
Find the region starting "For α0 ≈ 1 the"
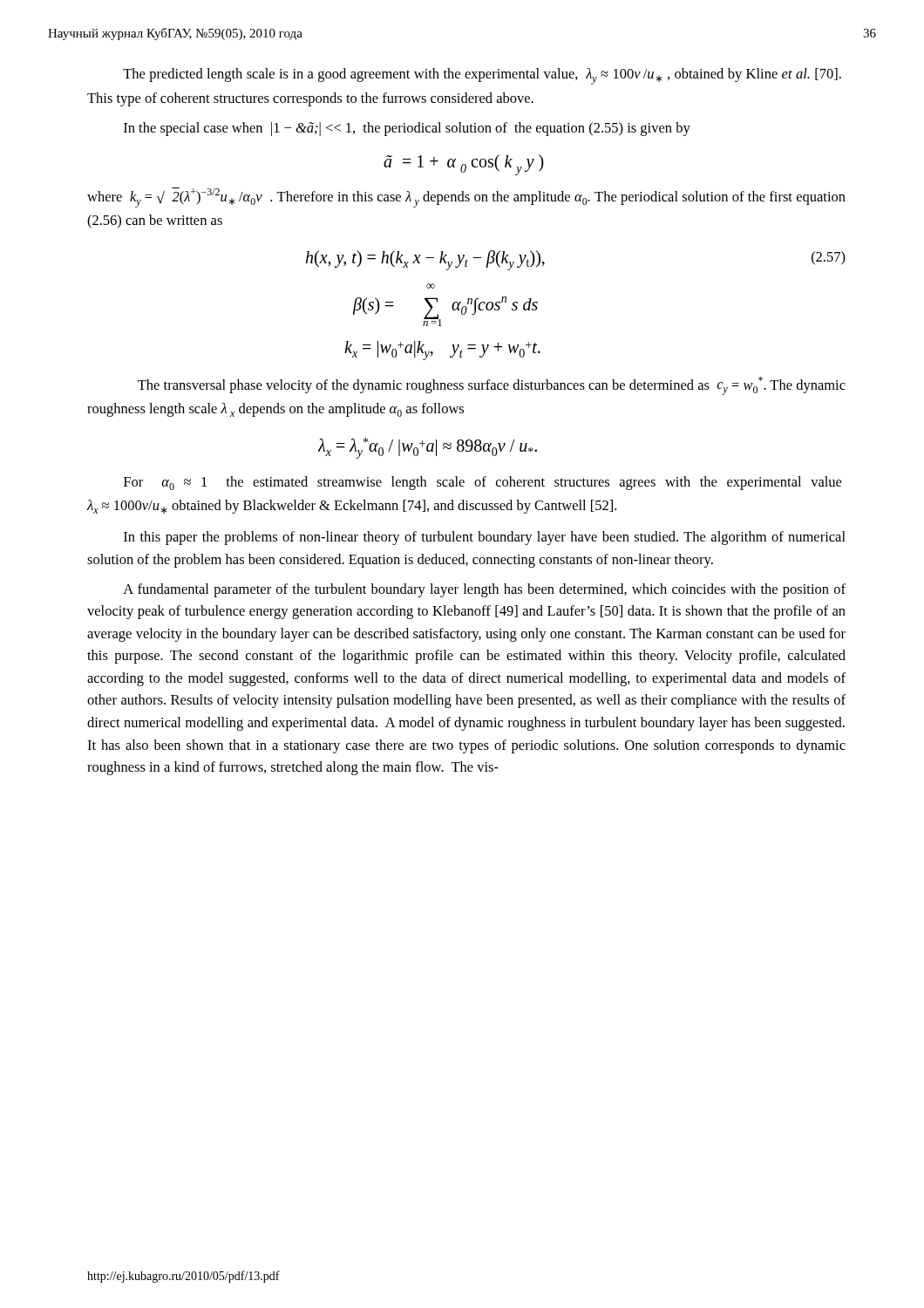466,495
